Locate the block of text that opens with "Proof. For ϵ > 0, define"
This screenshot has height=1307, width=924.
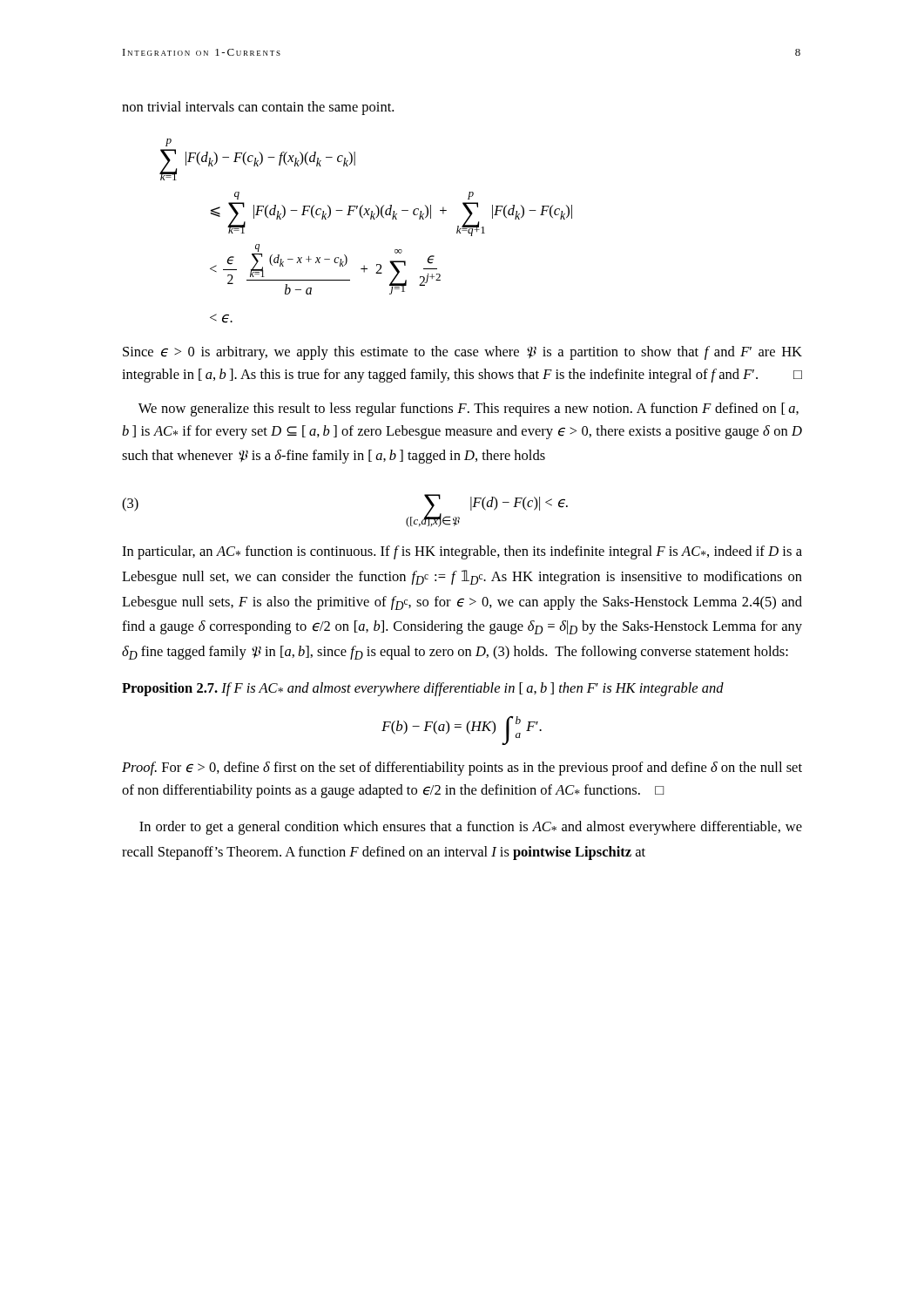click(462, 780)
